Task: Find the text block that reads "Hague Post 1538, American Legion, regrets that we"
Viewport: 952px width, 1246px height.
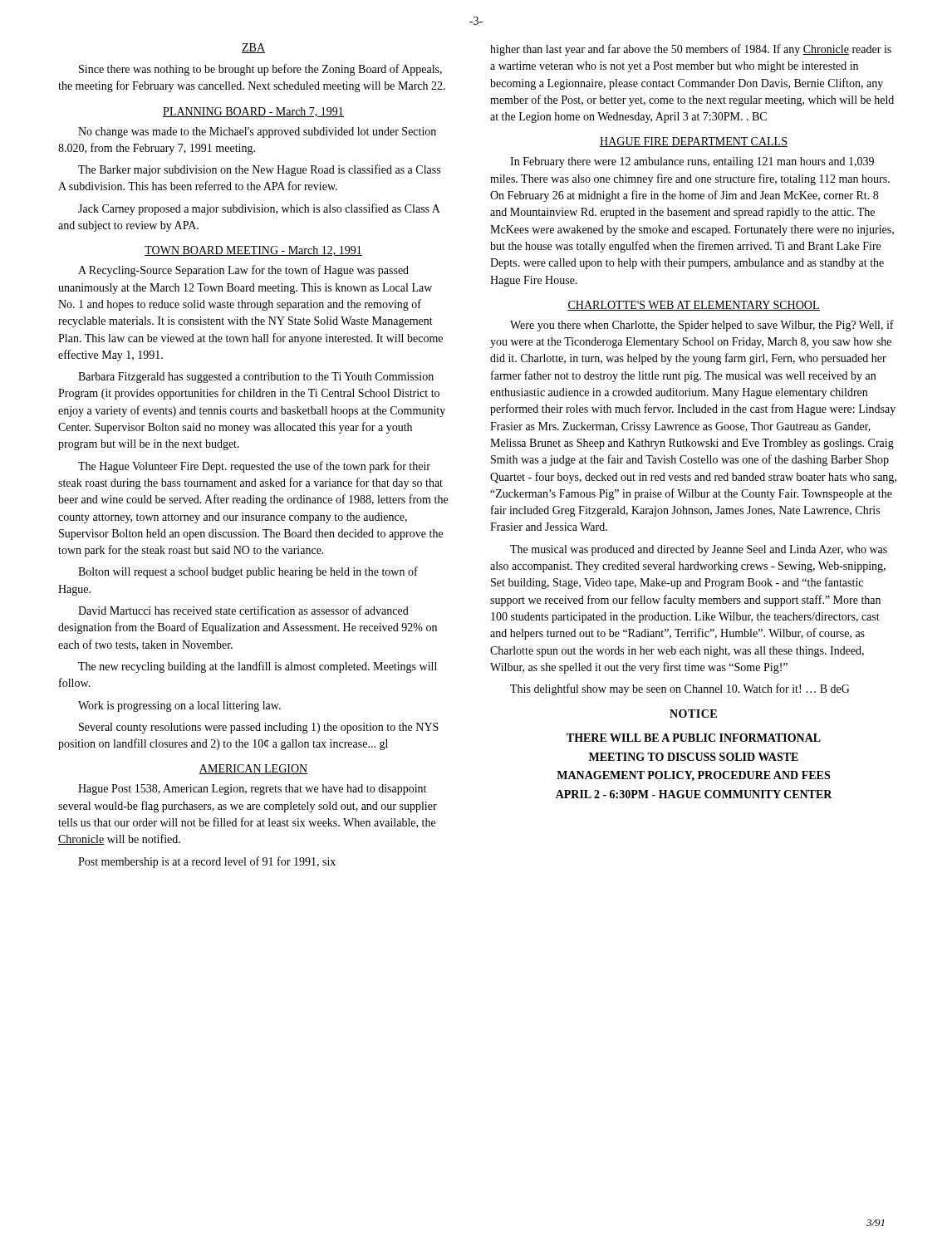Action: pos(253,826)
